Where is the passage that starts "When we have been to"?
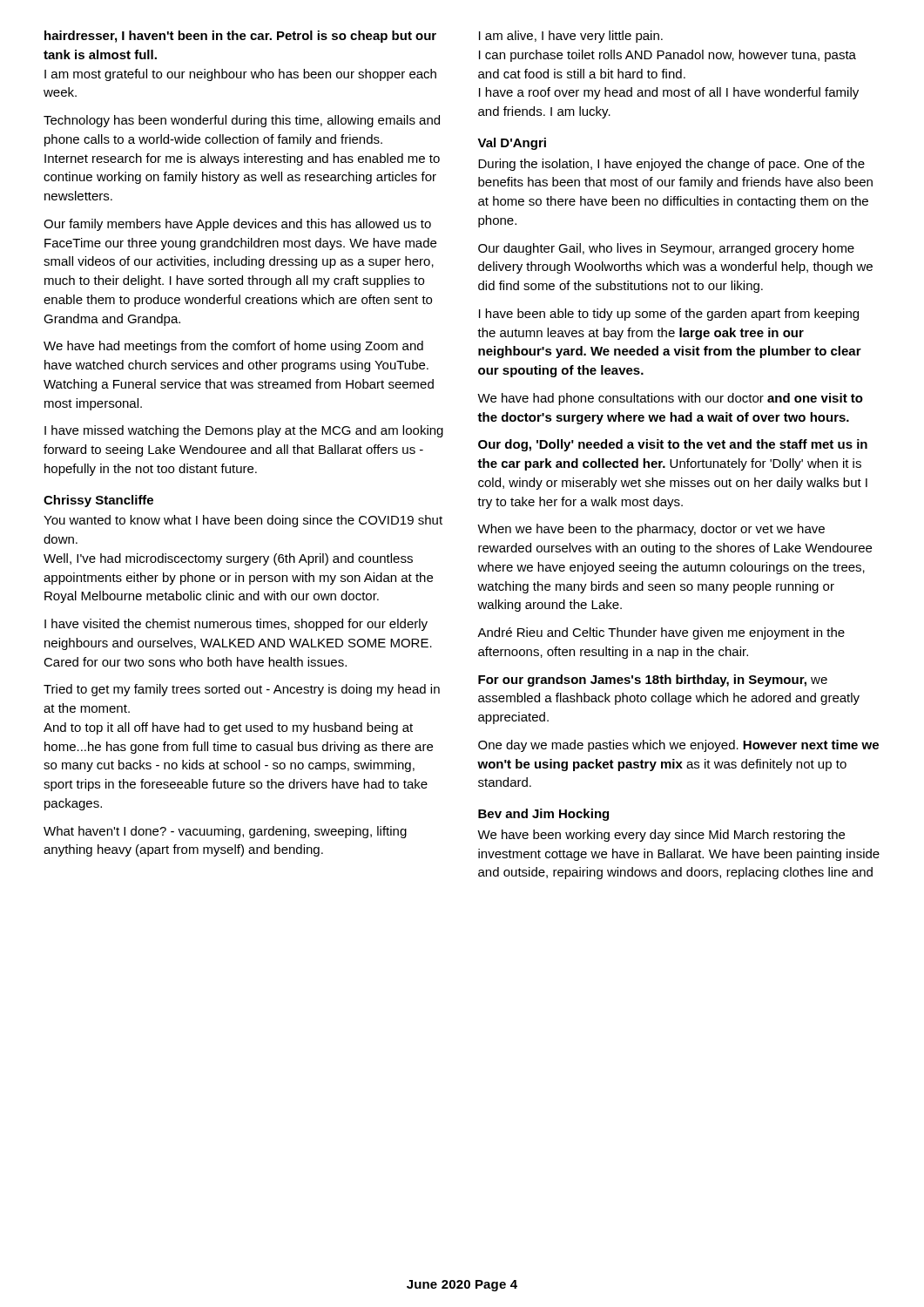 click(679, 567)
